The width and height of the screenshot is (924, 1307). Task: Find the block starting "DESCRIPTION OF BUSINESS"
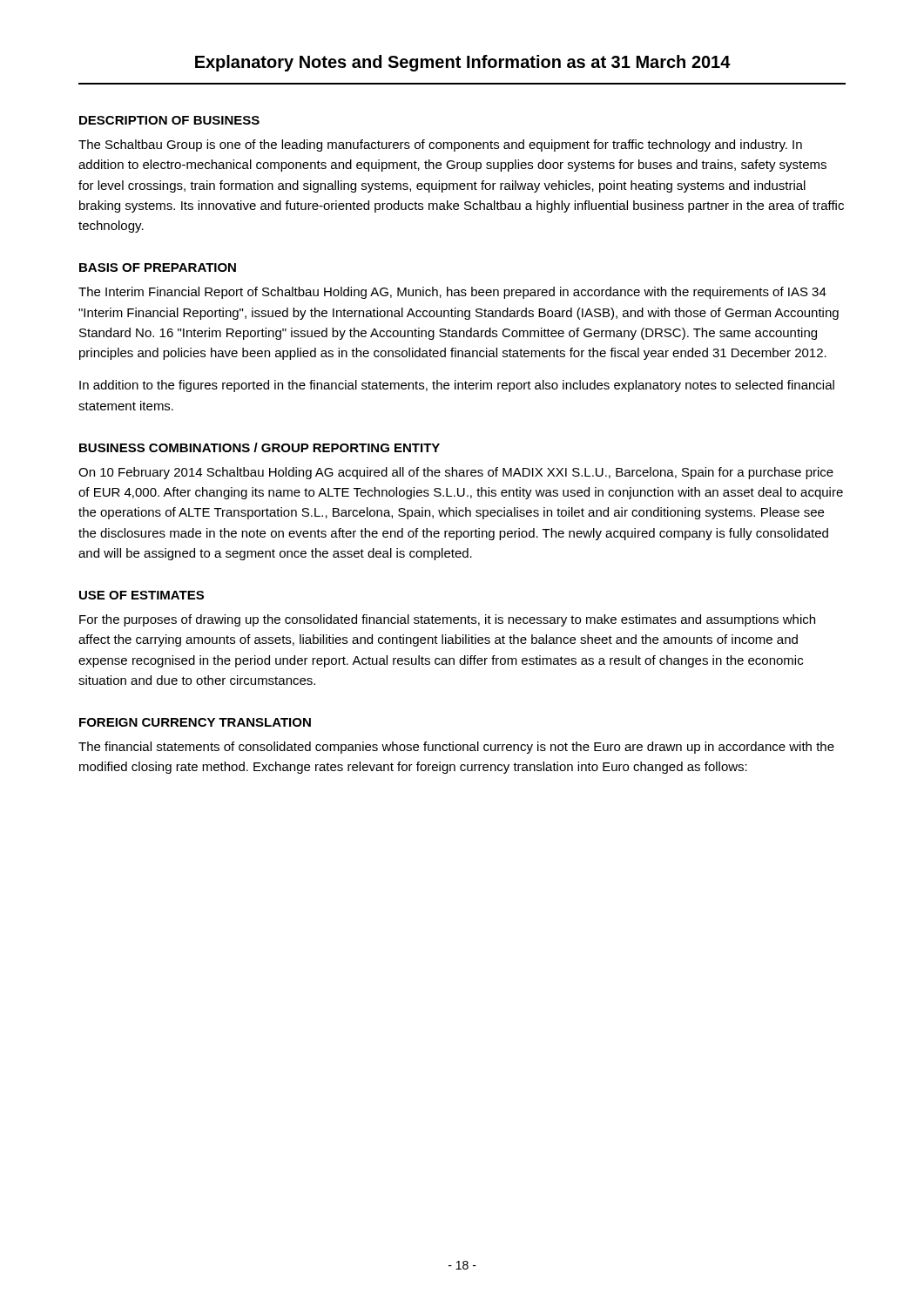tap(169, 120)
